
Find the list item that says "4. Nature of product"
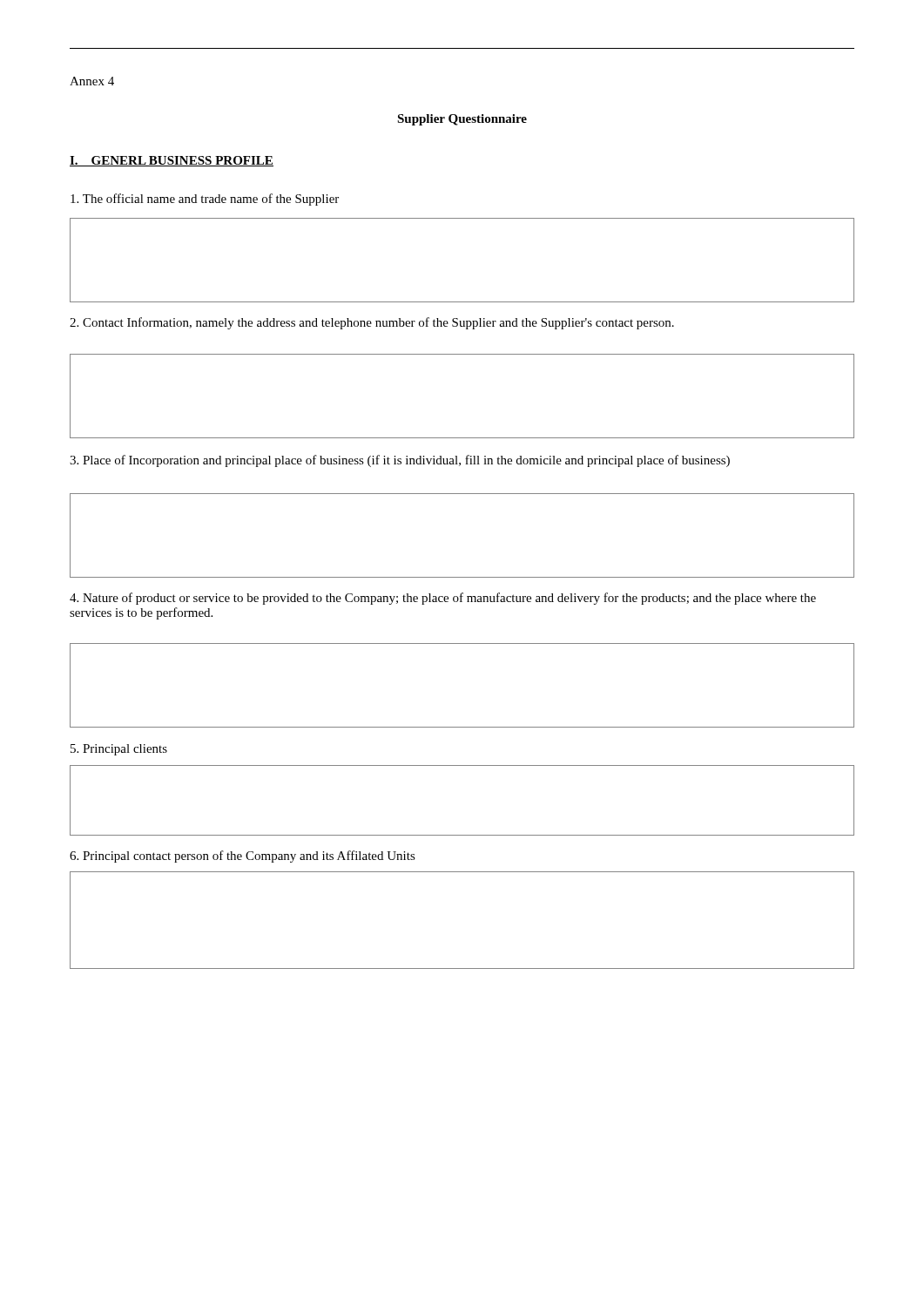pos(443,605)
